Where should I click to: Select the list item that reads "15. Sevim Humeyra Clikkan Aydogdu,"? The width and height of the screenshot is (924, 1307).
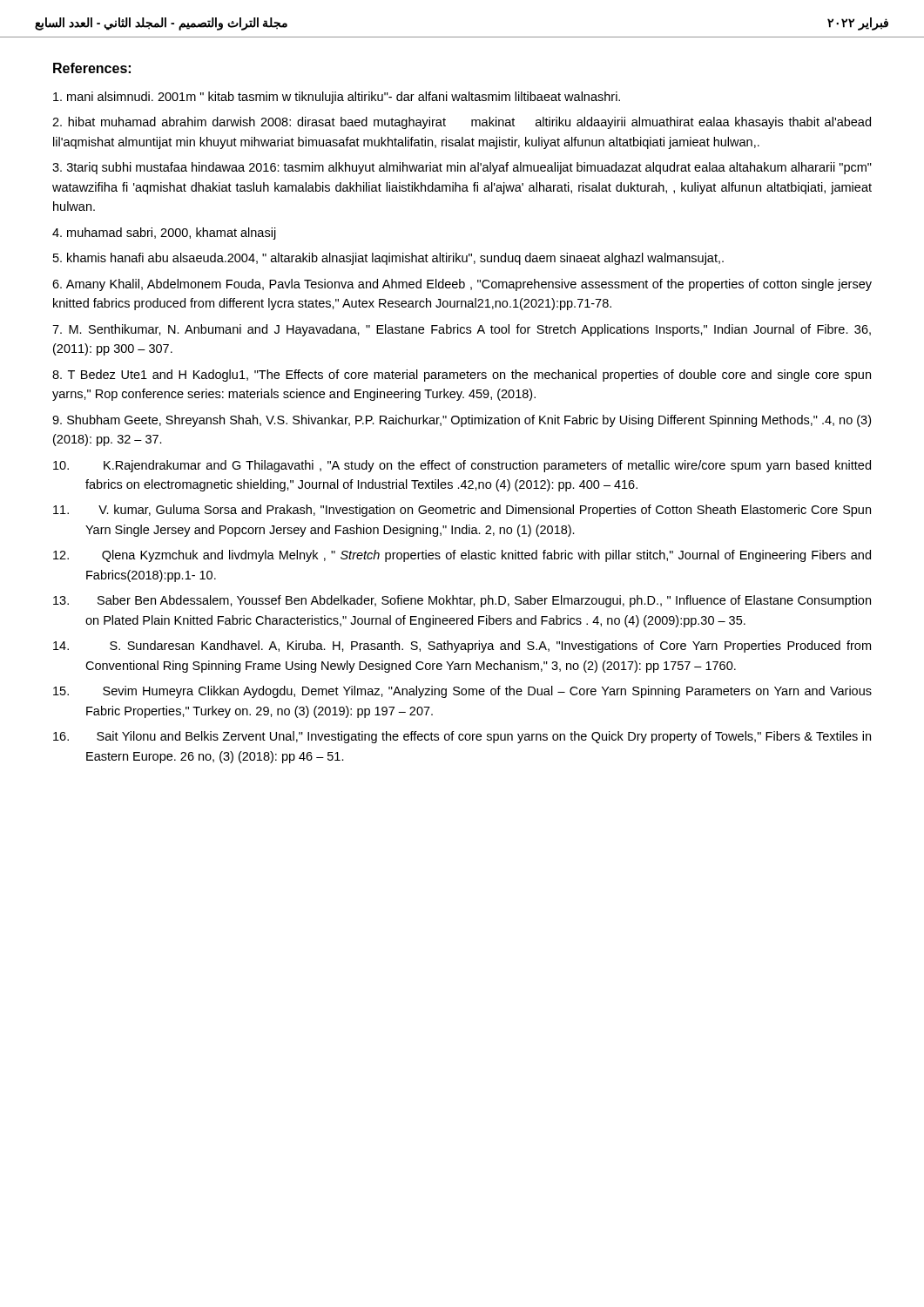462,701
